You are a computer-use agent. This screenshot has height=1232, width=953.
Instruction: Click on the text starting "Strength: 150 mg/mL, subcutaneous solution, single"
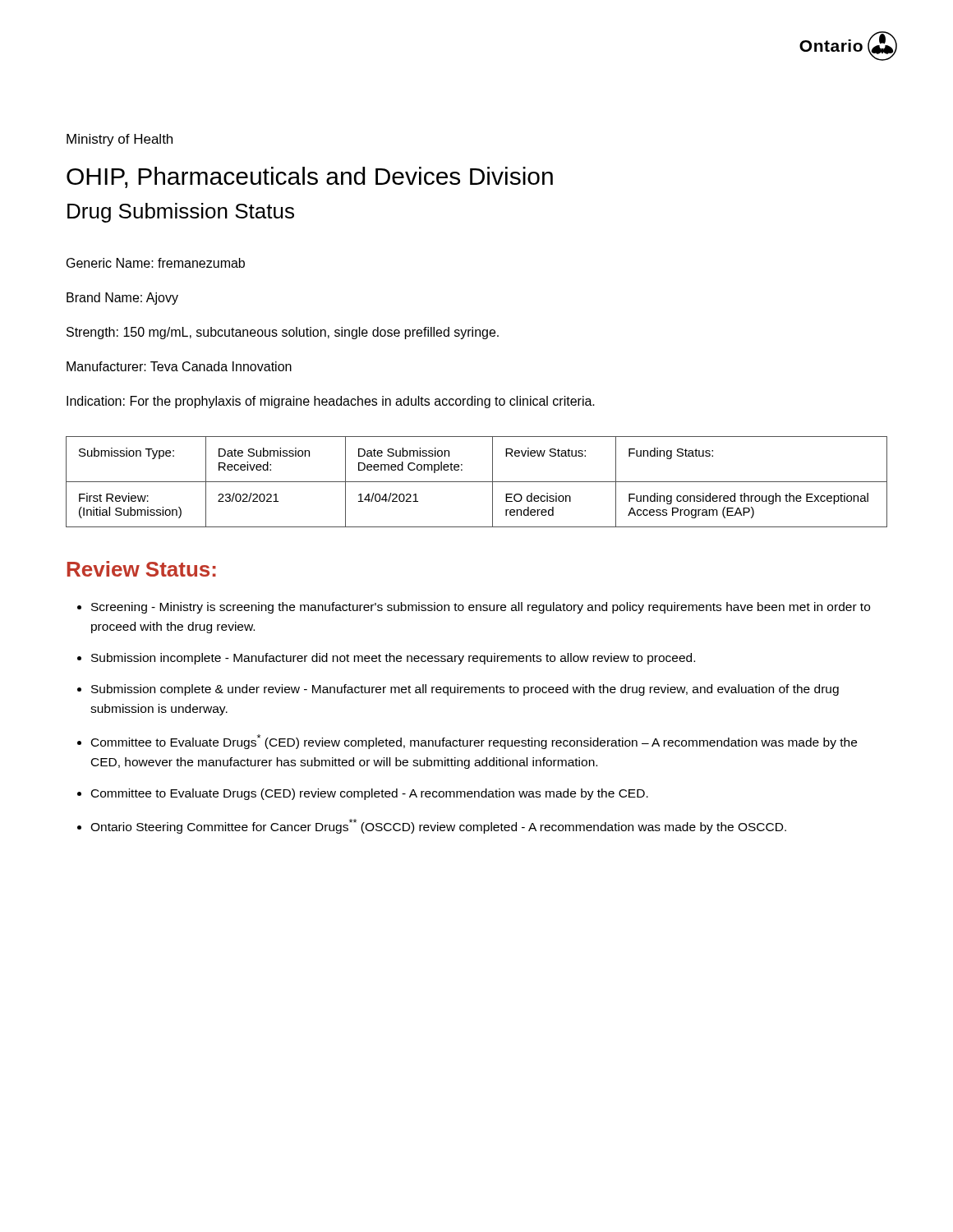(283, 332)
